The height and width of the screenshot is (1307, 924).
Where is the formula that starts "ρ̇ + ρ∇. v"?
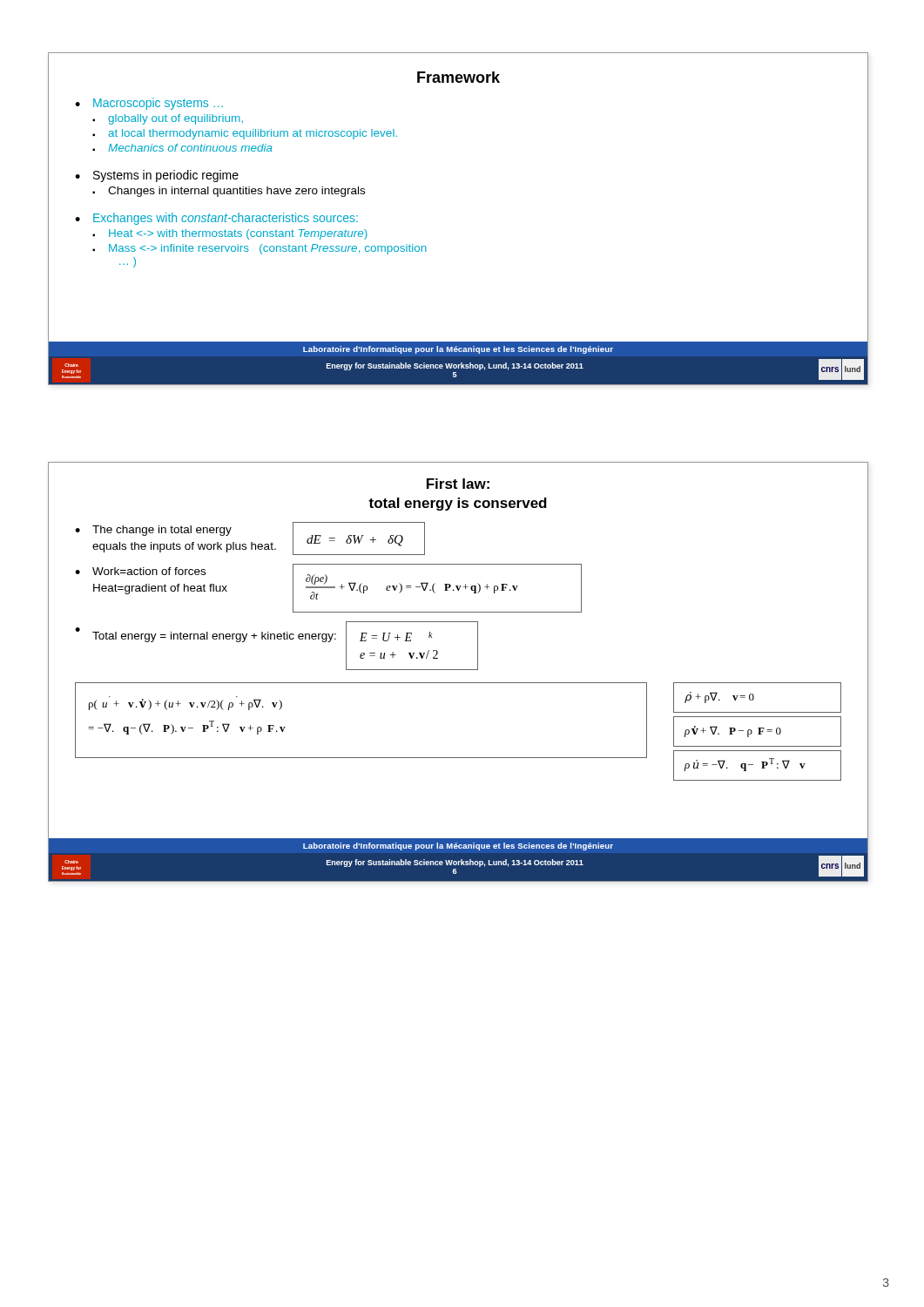click(757, 696)
